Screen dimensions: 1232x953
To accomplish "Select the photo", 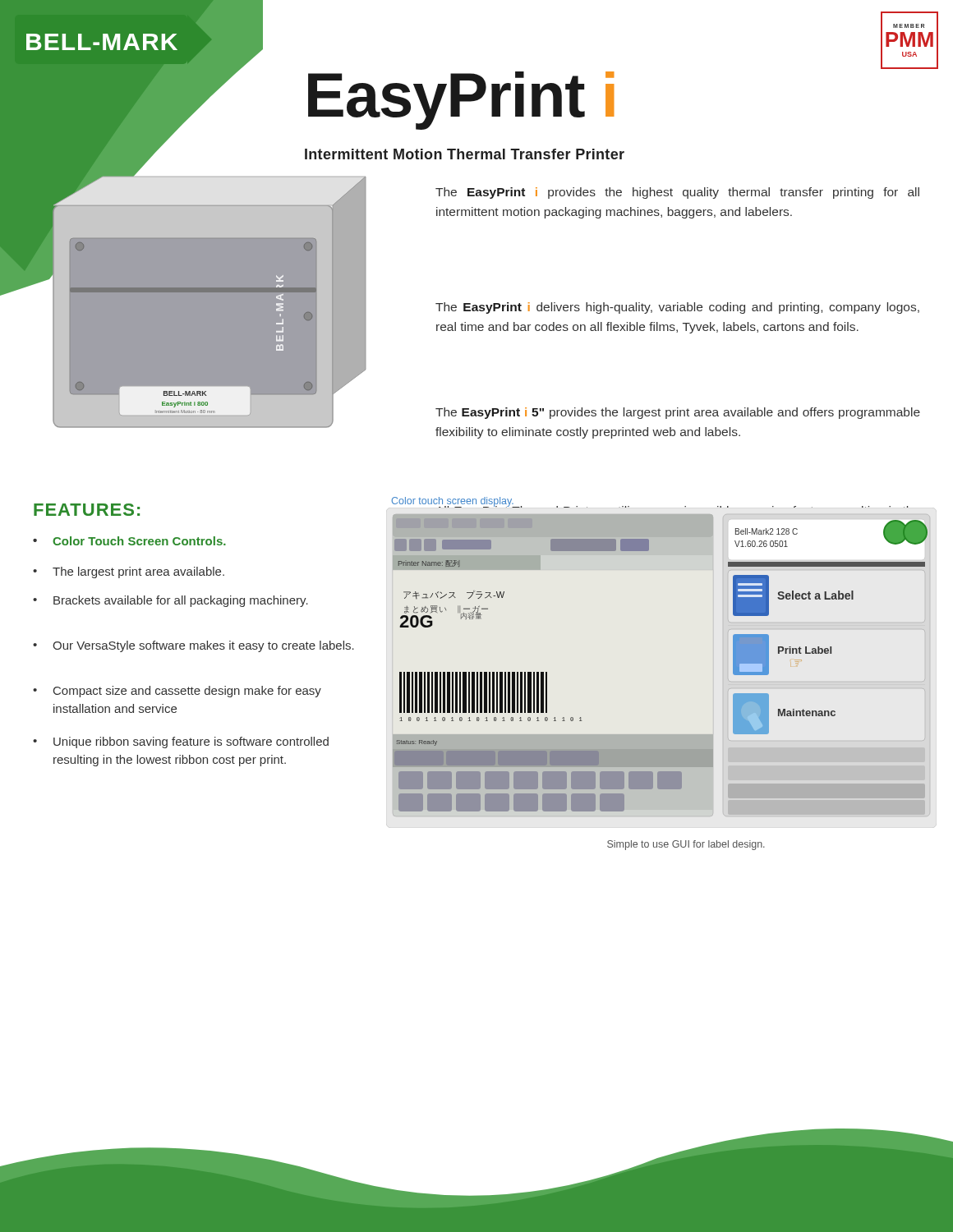I will point(201,320).
